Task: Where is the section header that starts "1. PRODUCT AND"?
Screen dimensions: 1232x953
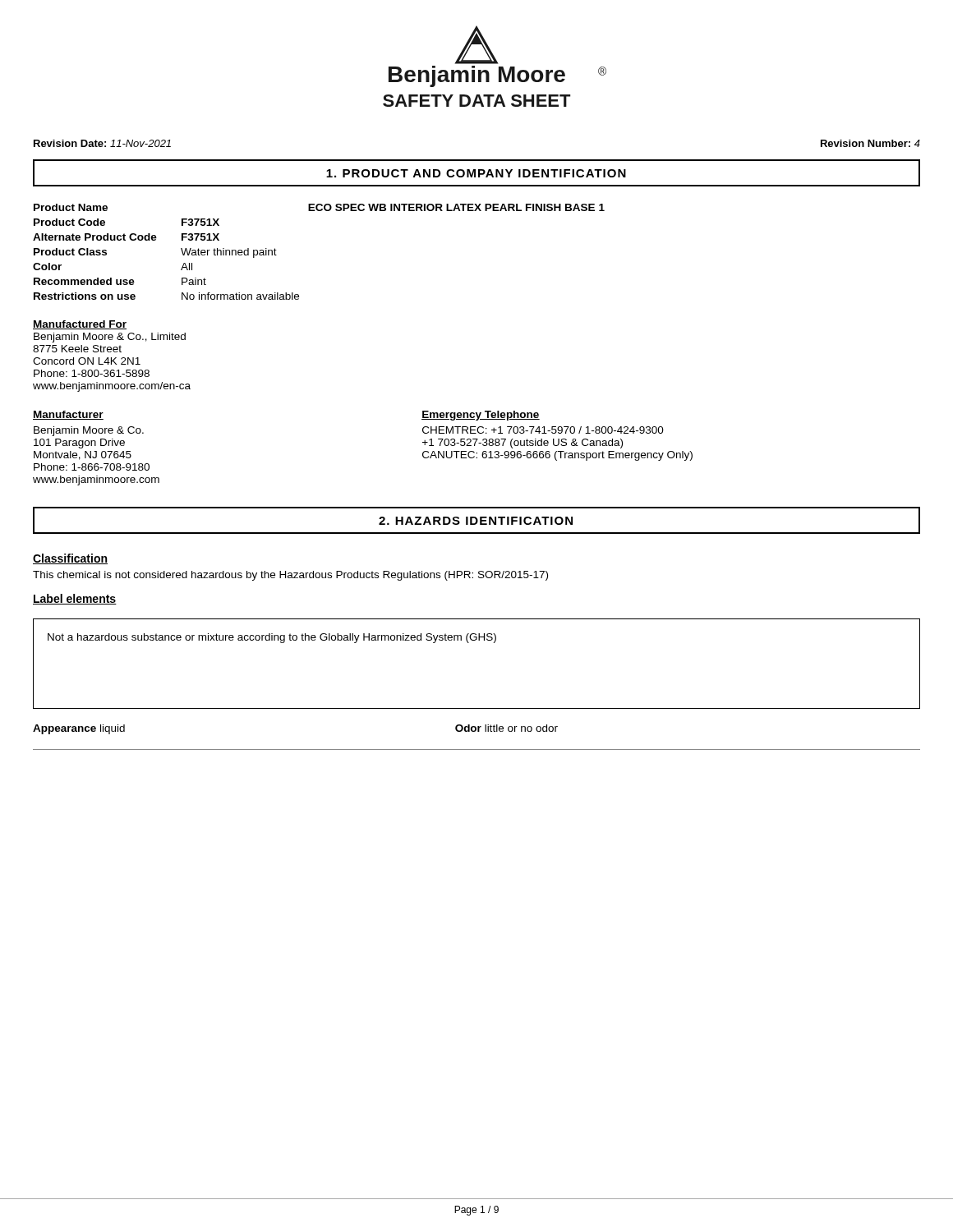Action: (476, 173)
